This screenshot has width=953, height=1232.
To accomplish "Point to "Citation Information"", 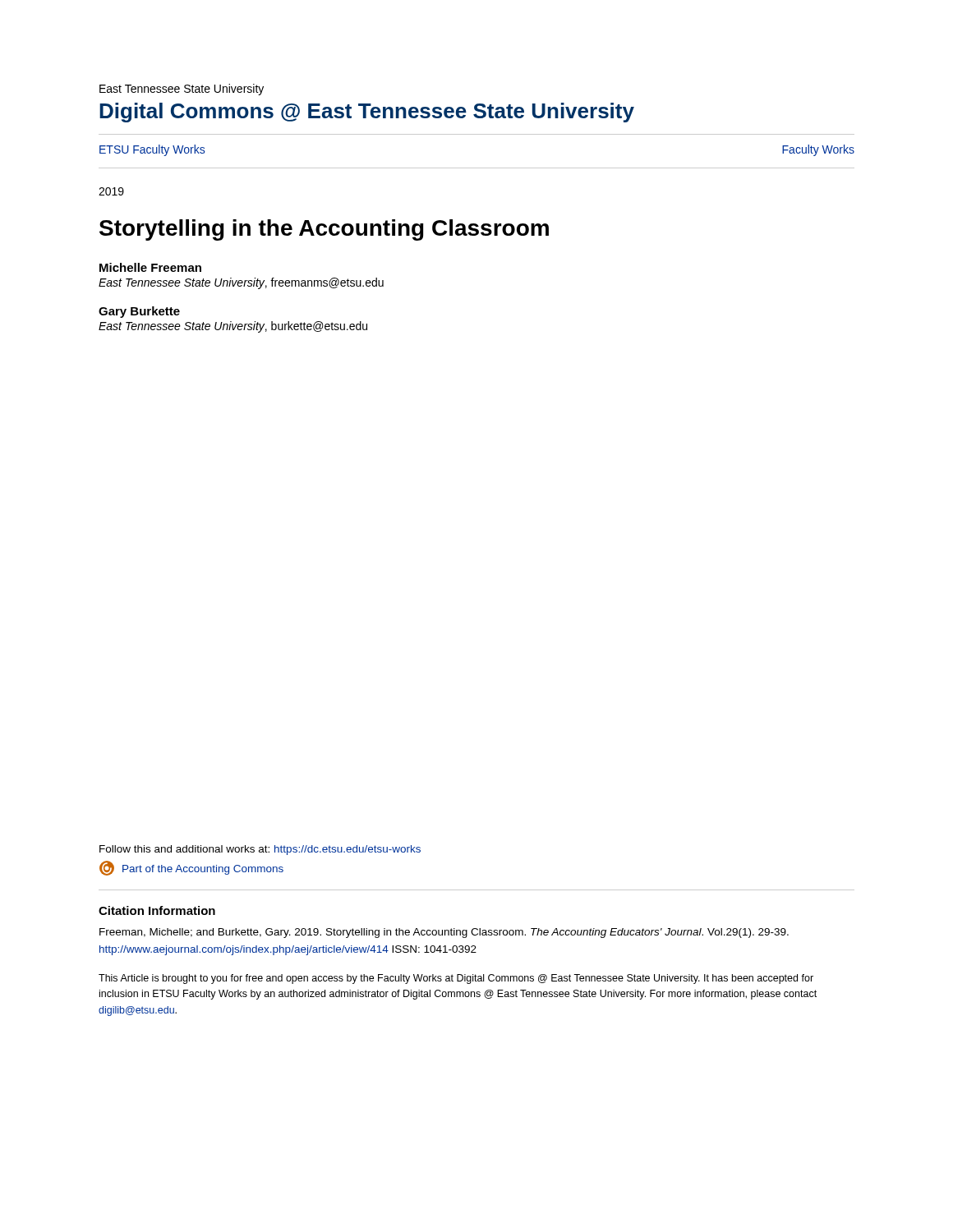I will coord(157,911).
